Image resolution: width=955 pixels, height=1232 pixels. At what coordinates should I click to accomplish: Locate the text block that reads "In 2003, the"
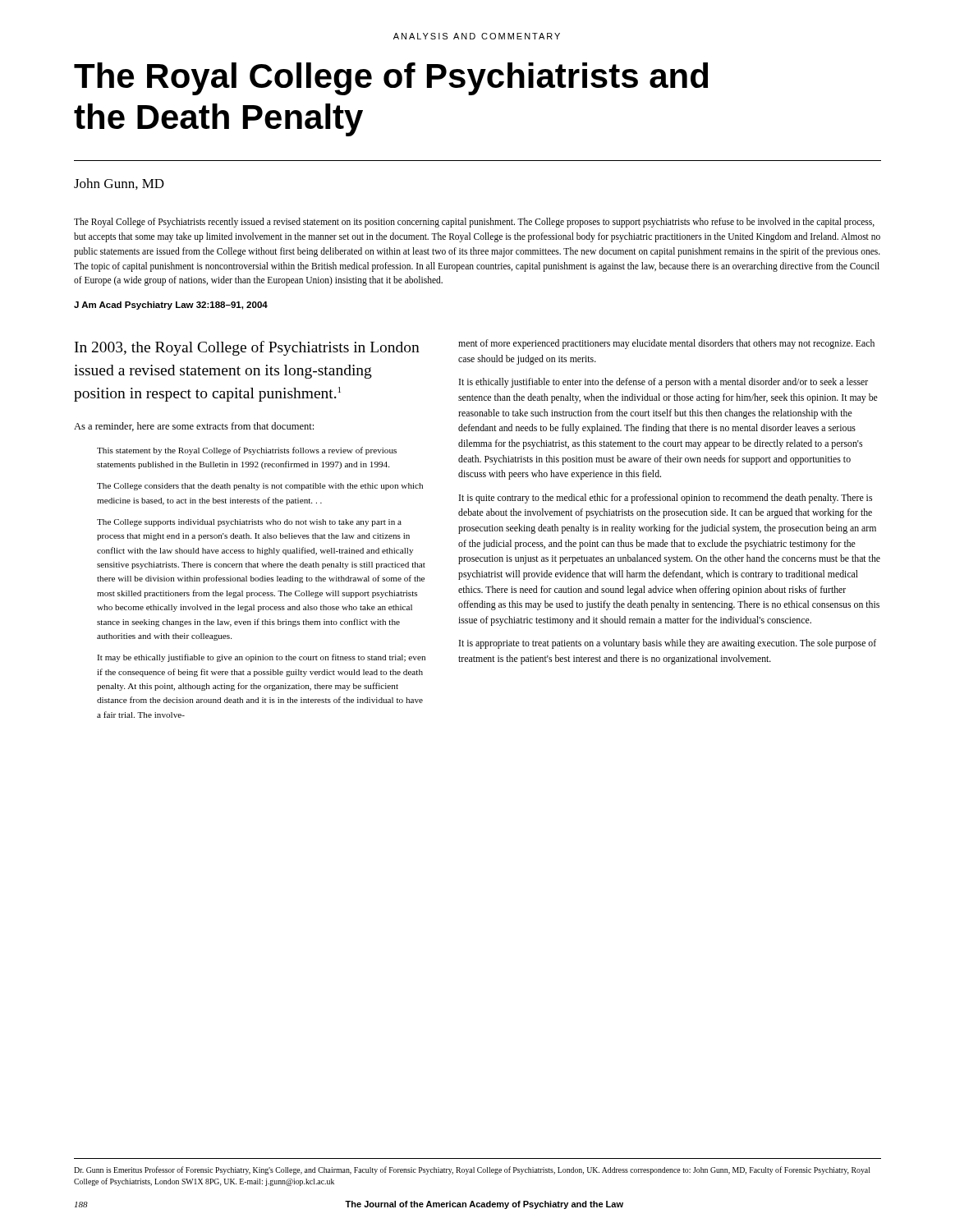(247, 370)
